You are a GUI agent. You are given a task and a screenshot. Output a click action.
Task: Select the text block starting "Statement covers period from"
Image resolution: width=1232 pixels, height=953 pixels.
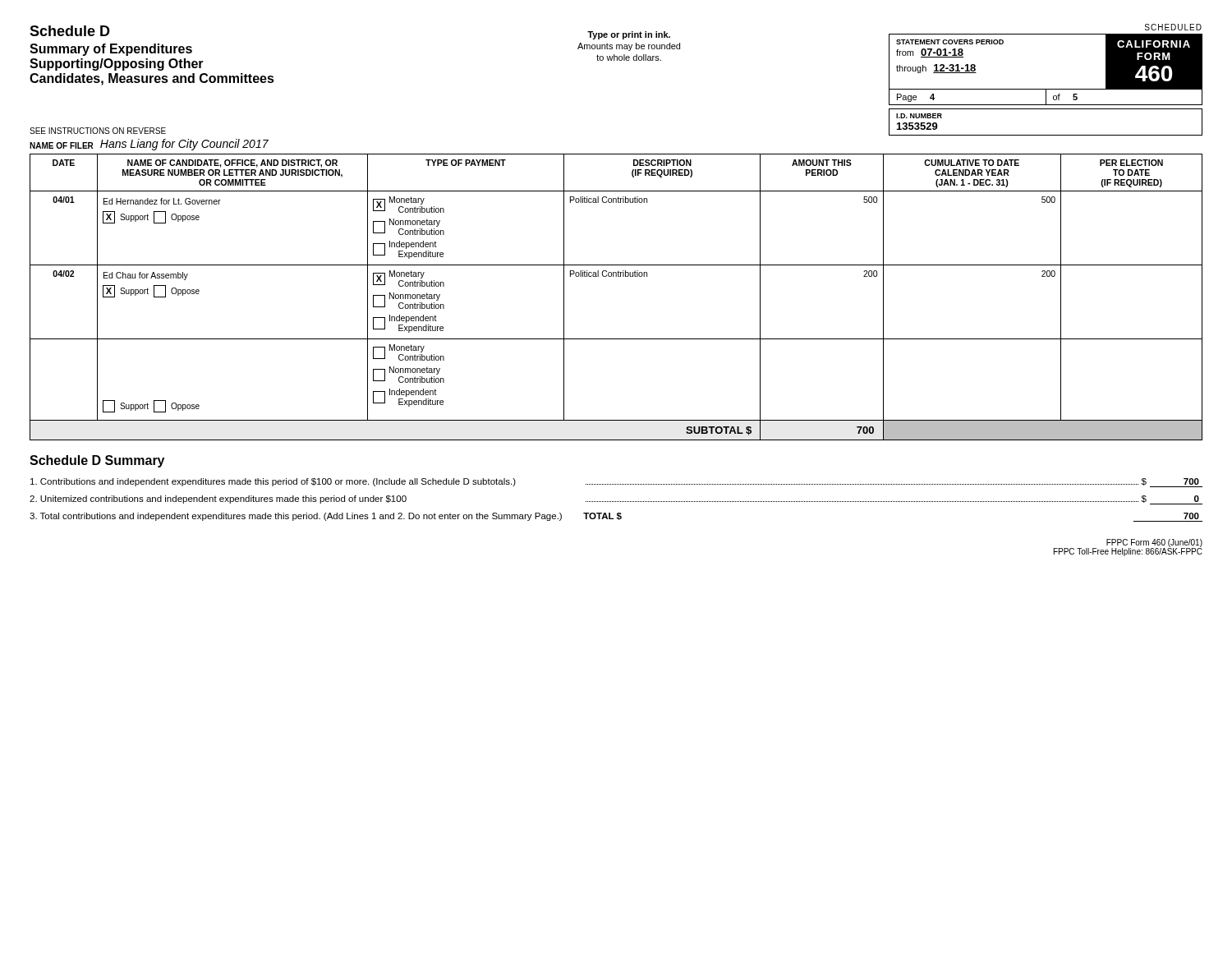(950, 42)
